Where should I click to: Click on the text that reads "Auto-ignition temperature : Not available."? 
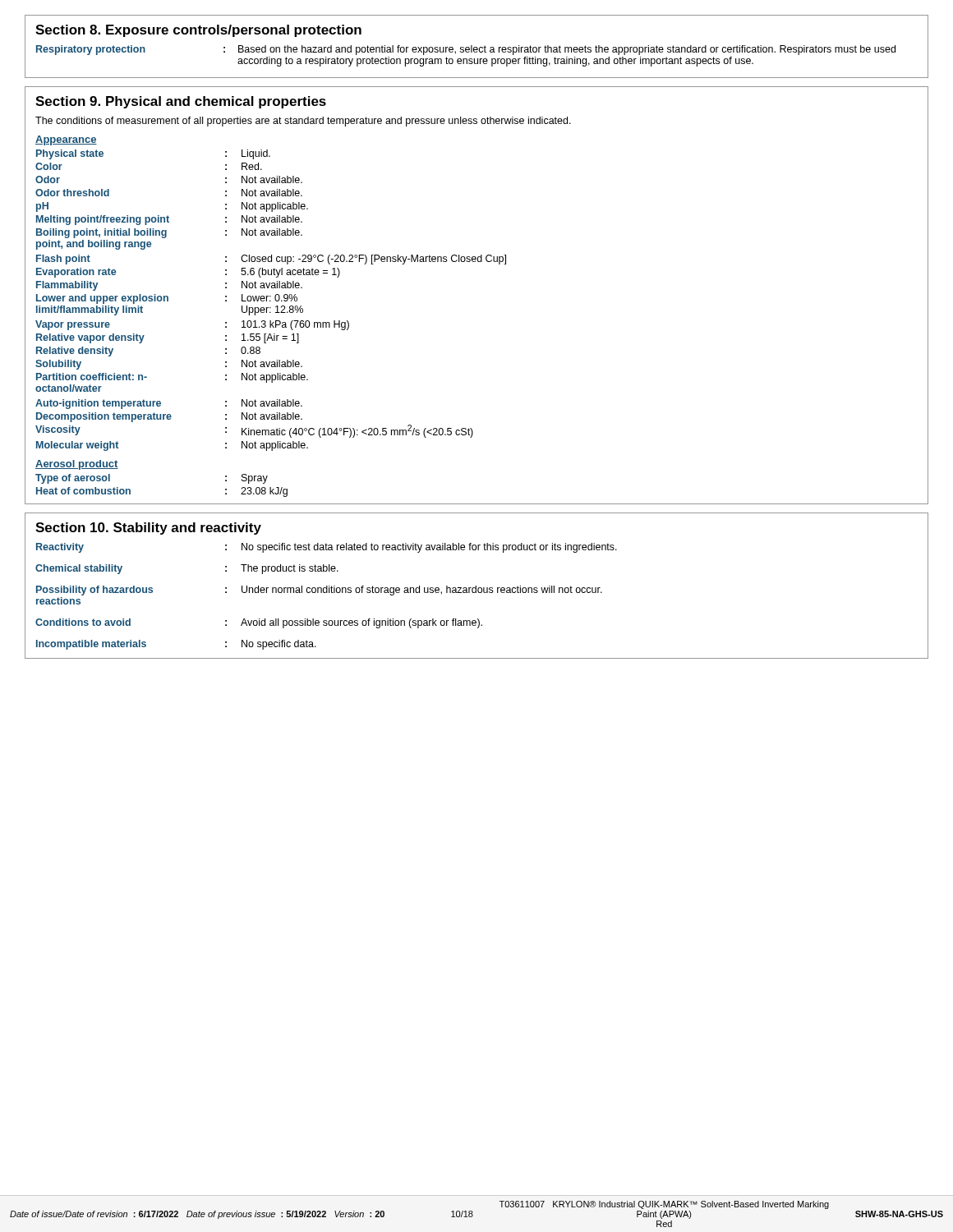[95, 404]
